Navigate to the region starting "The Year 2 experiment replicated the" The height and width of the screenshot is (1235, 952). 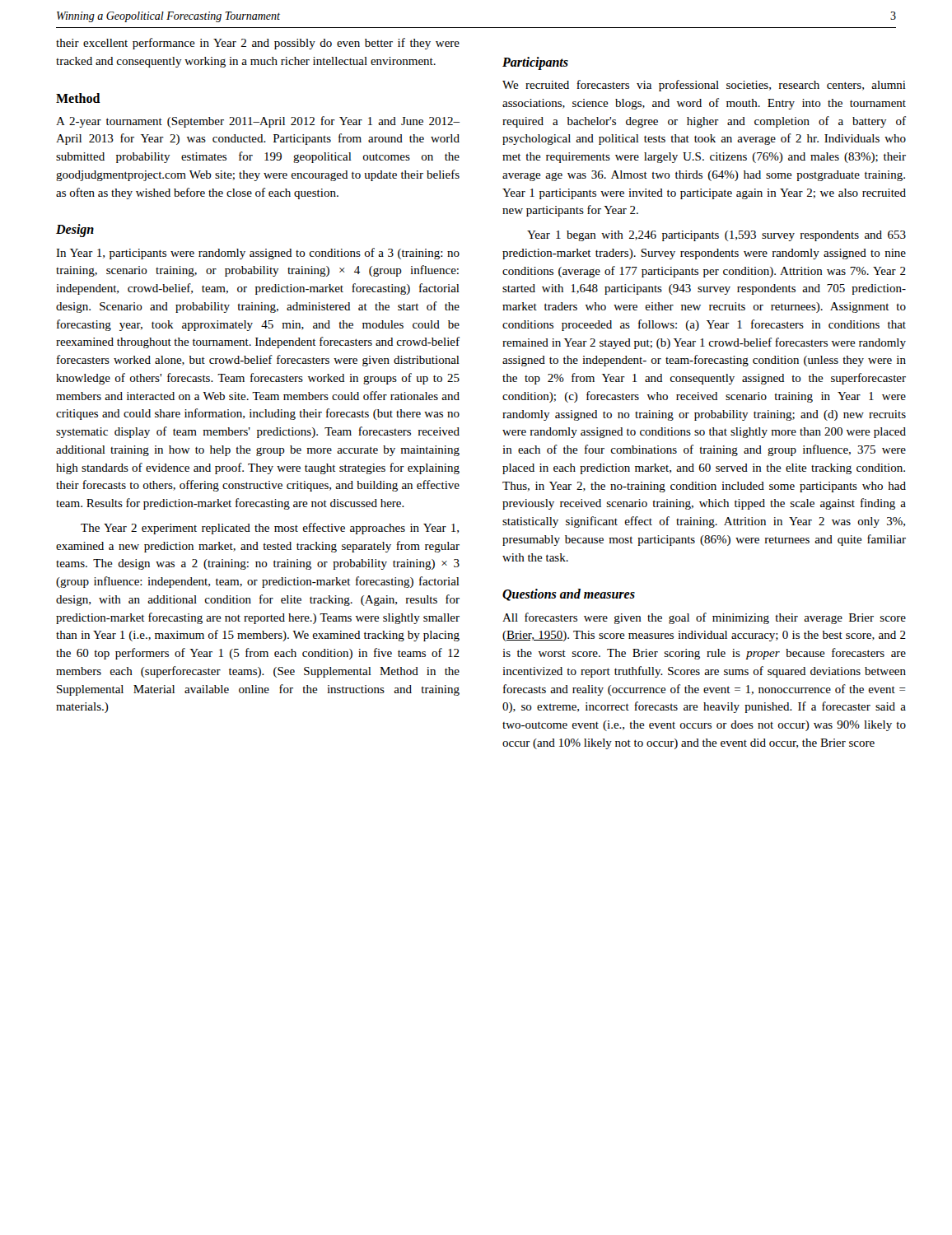coord(258,618)
